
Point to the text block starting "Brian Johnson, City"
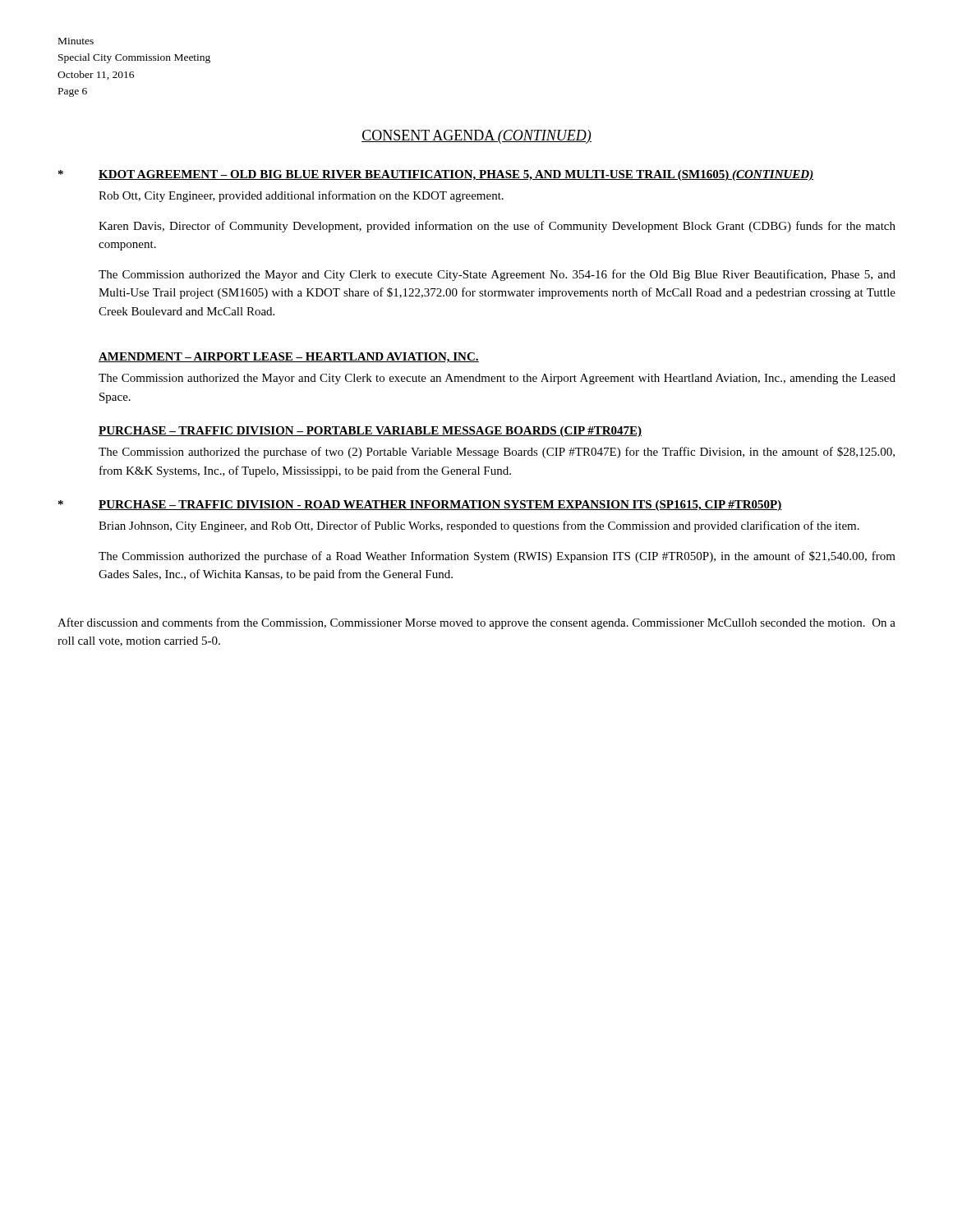pos(479,526)
